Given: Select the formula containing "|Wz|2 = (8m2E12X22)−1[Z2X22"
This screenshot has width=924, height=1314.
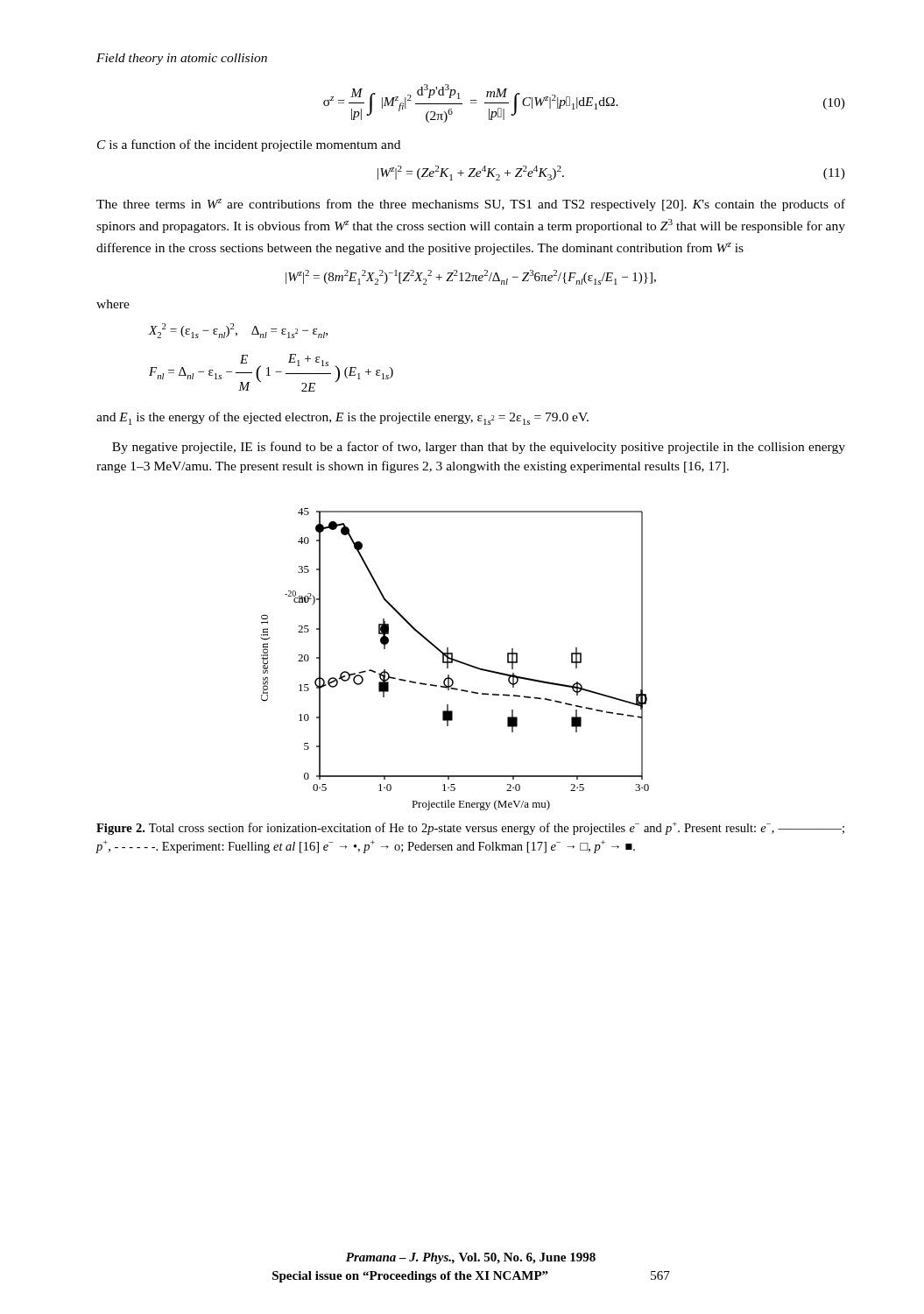Looking at the screenshot, I should [471, 277].
